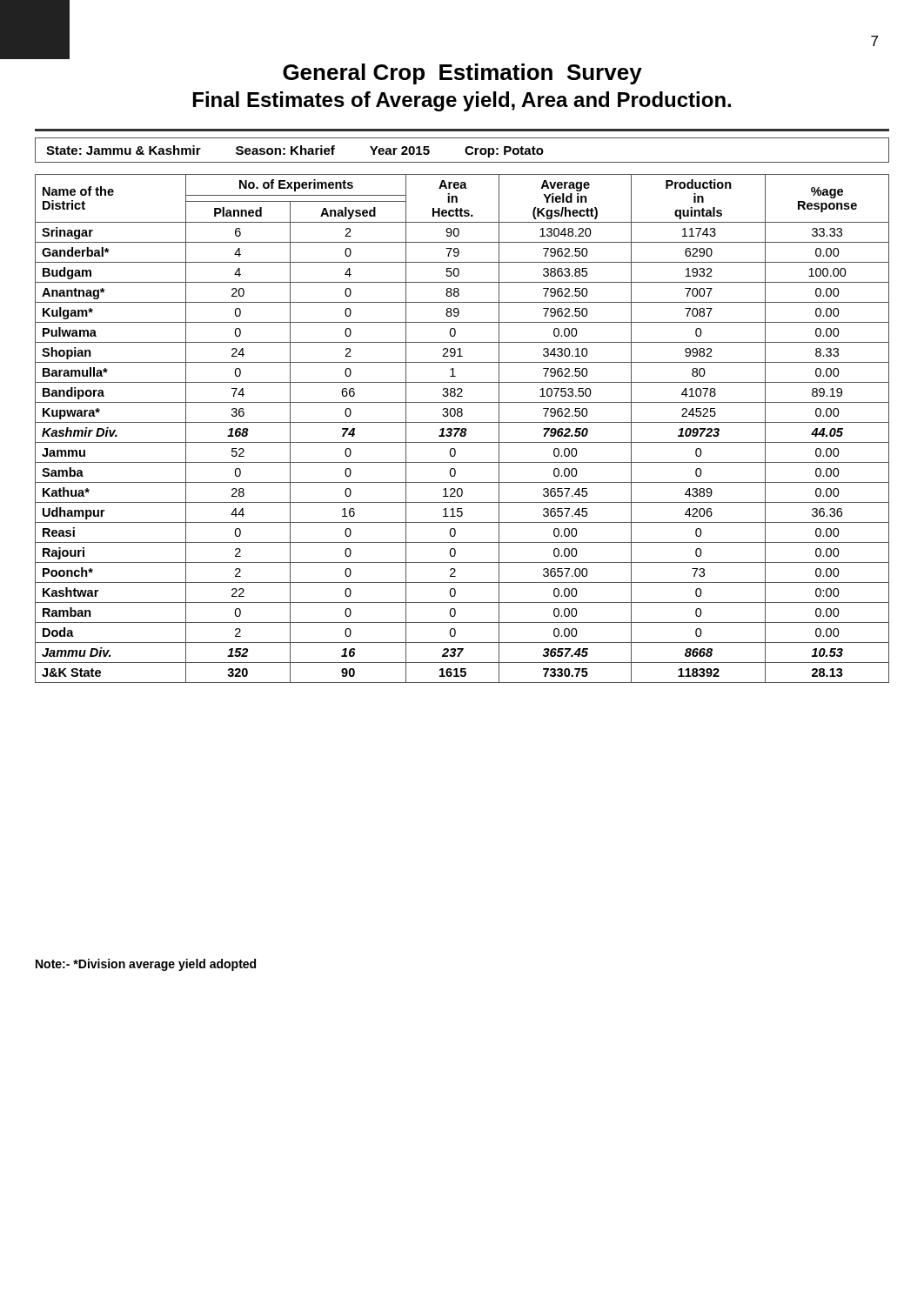The width and height of the screenshot is (924, 1305).
Task: Find the section header containing "State: Jammu &"
Action: 295,150
